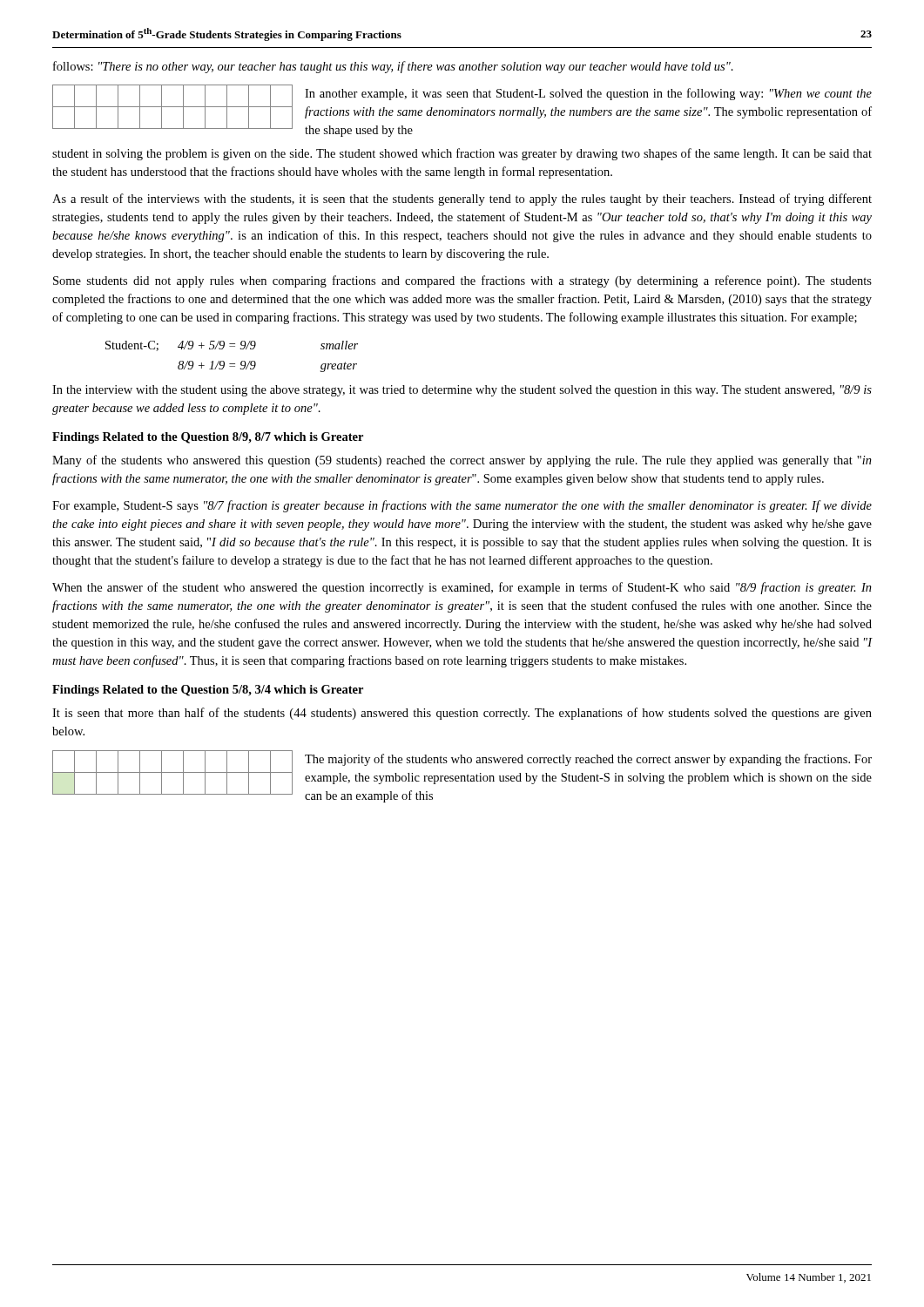Find the text block containing "The majority of"
924x1307 pixels.
click(588, 777)
